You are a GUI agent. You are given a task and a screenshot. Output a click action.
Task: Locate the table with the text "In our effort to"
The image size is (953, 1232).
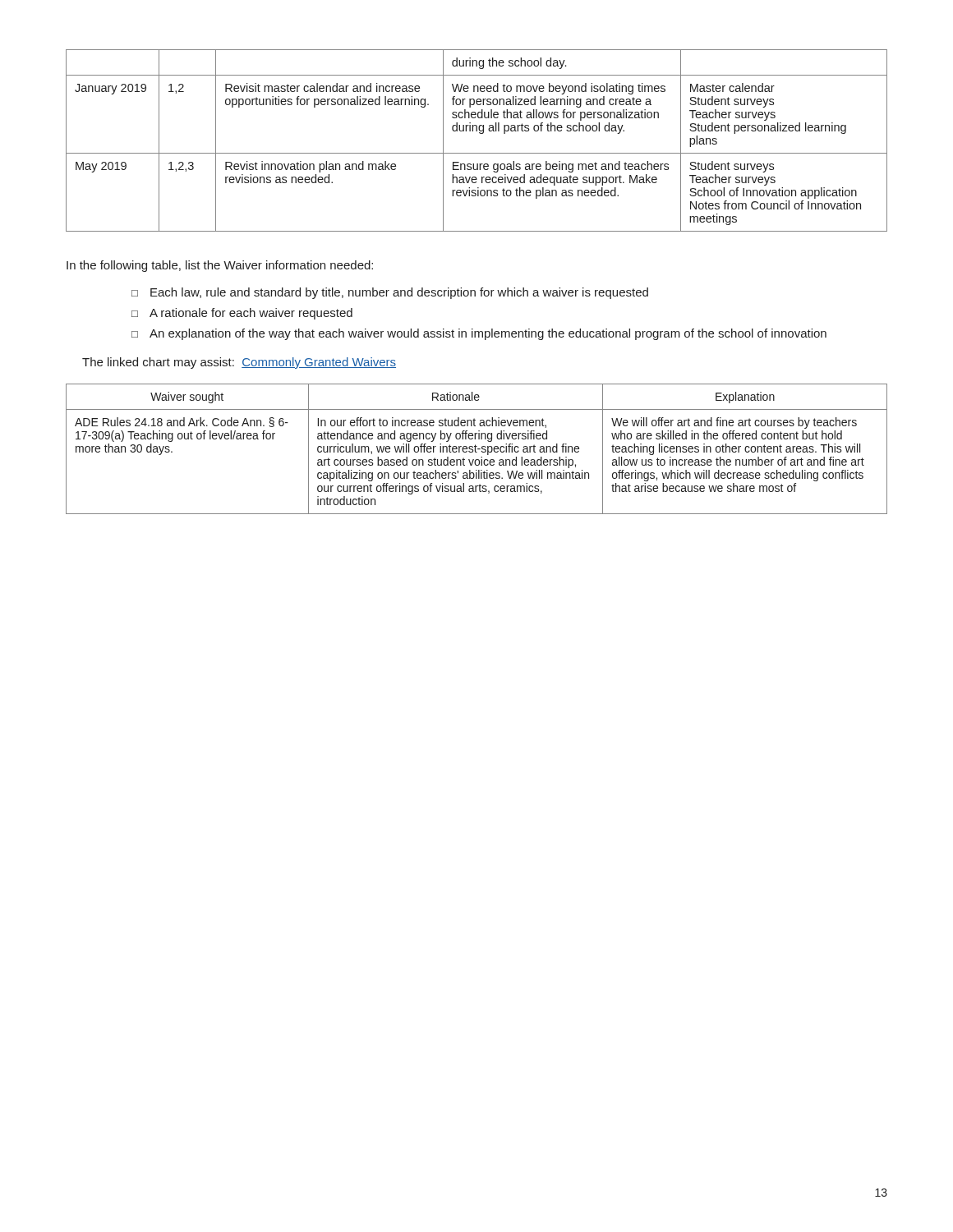(x=476, y=449)
